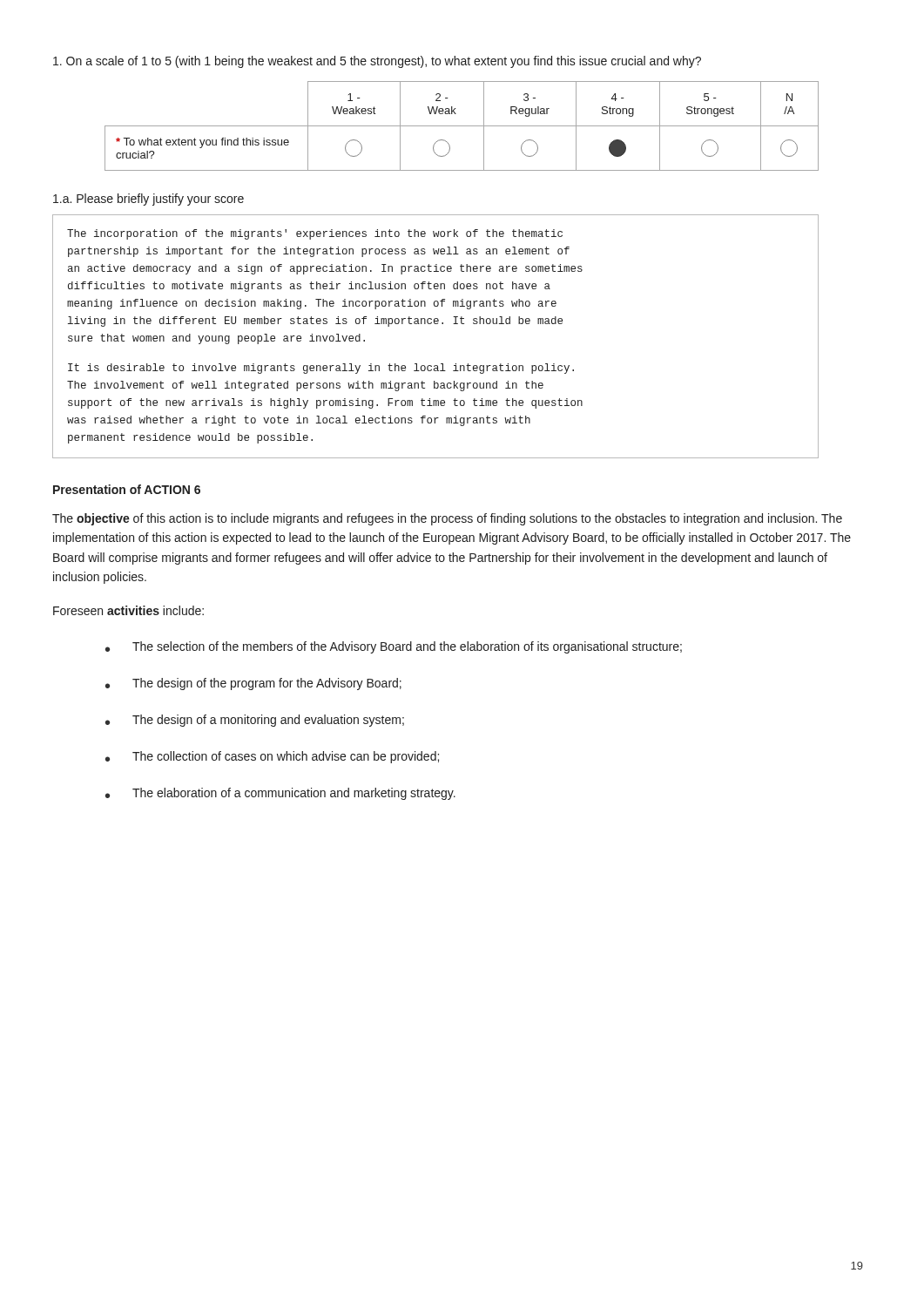Click on the text with the text "Foreseen activities include:"
Screen dimensions: 1307x924
[128, 610]
